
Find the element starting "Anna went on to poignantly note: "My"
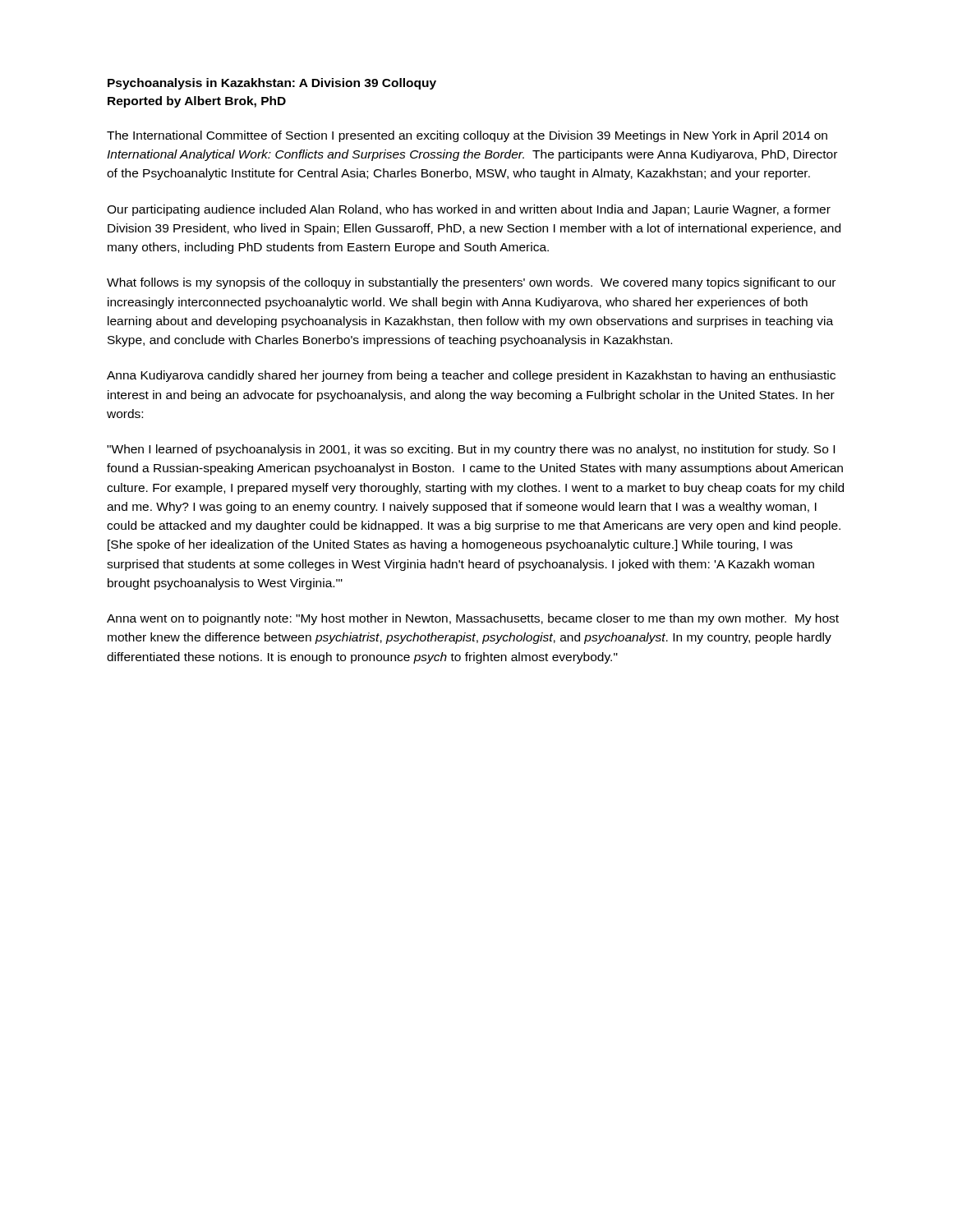click(473, 637)
